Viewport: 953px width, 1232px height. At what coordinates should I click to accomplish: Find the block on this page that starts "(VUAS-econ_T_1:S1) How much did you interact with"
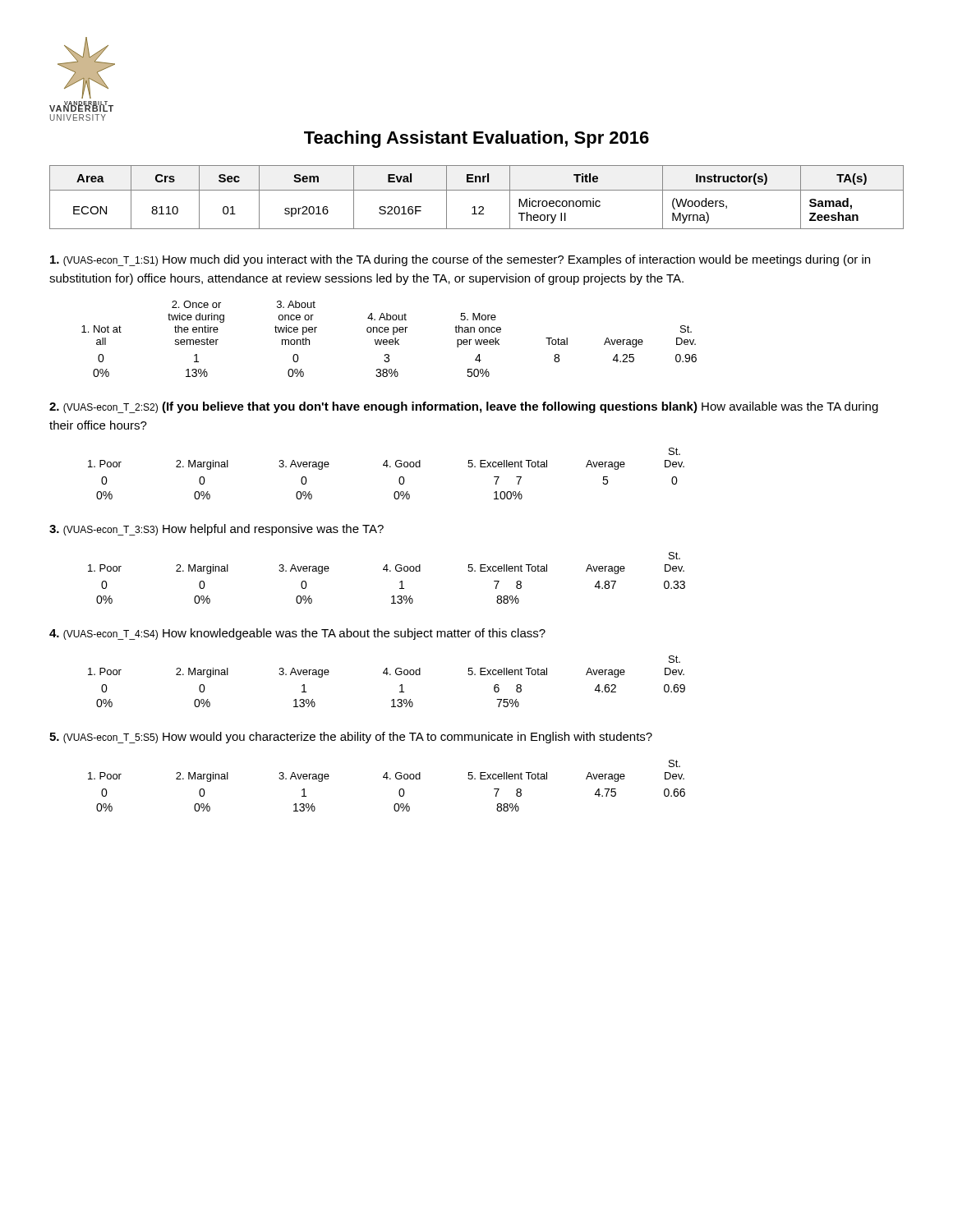pos(460,268)
